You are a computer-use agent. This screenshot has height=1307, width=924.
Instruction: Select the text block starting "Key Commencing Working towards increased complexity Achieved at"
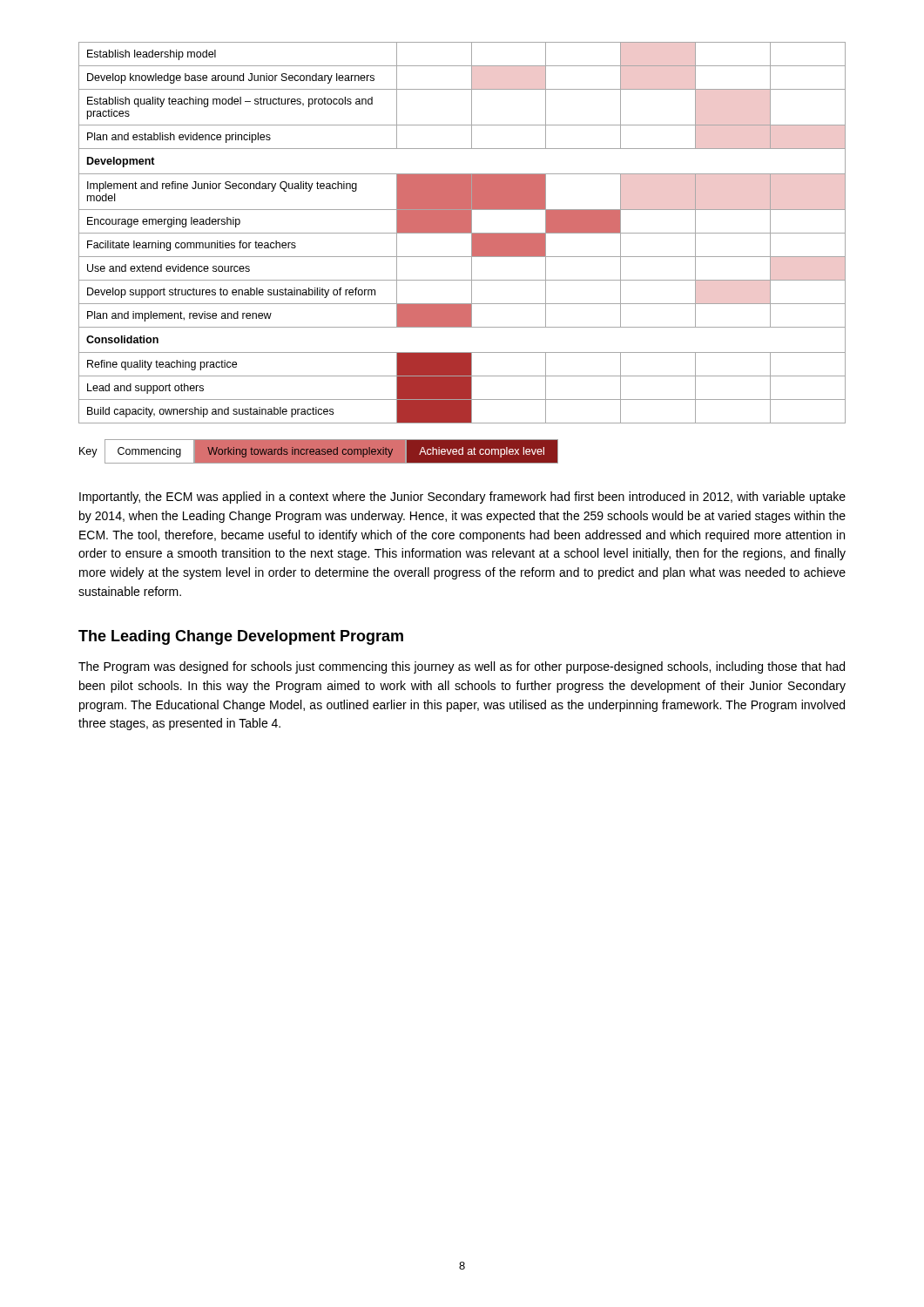click(x=462, y=451)
